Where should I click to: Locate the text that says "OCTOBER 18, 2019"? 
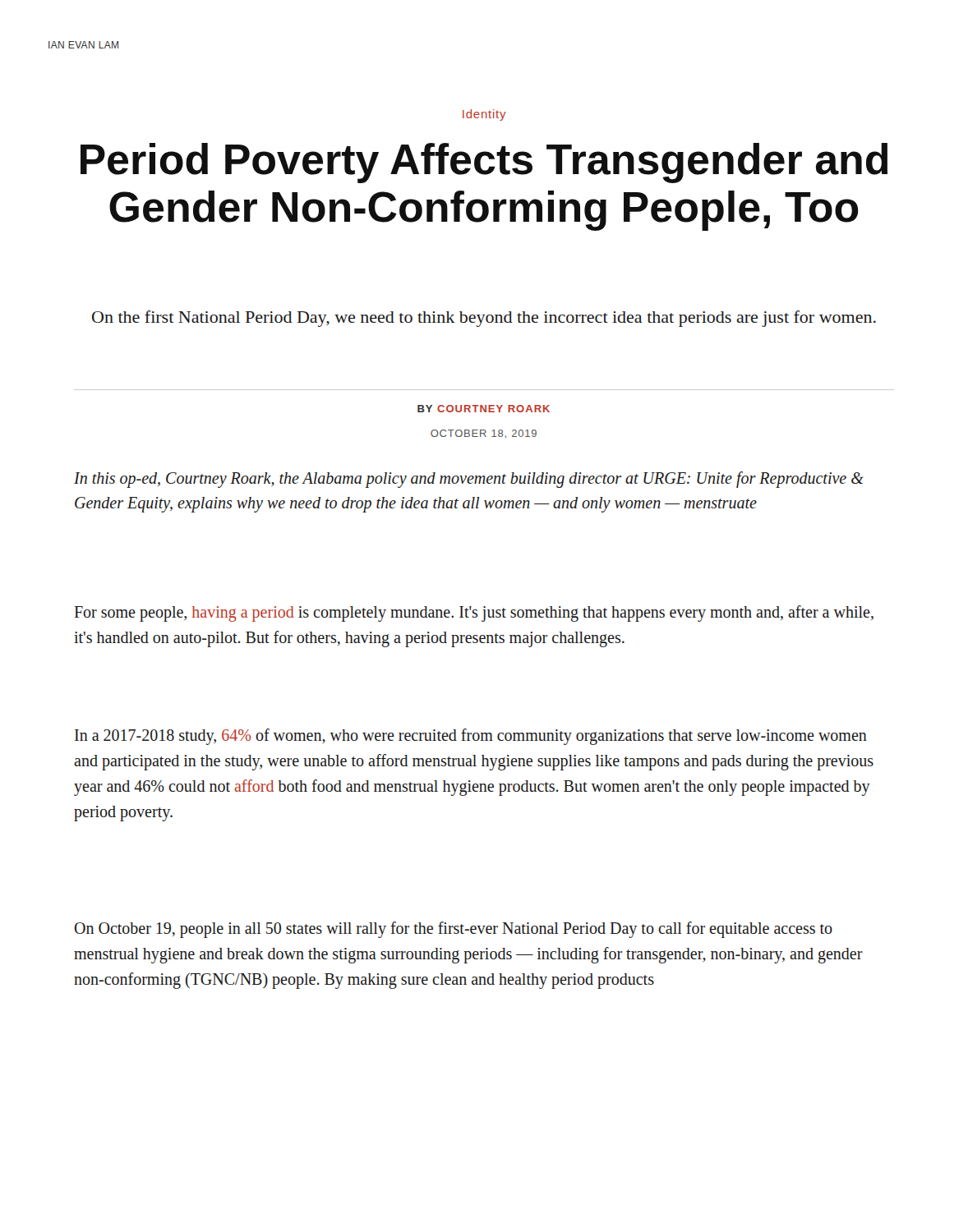484,433
